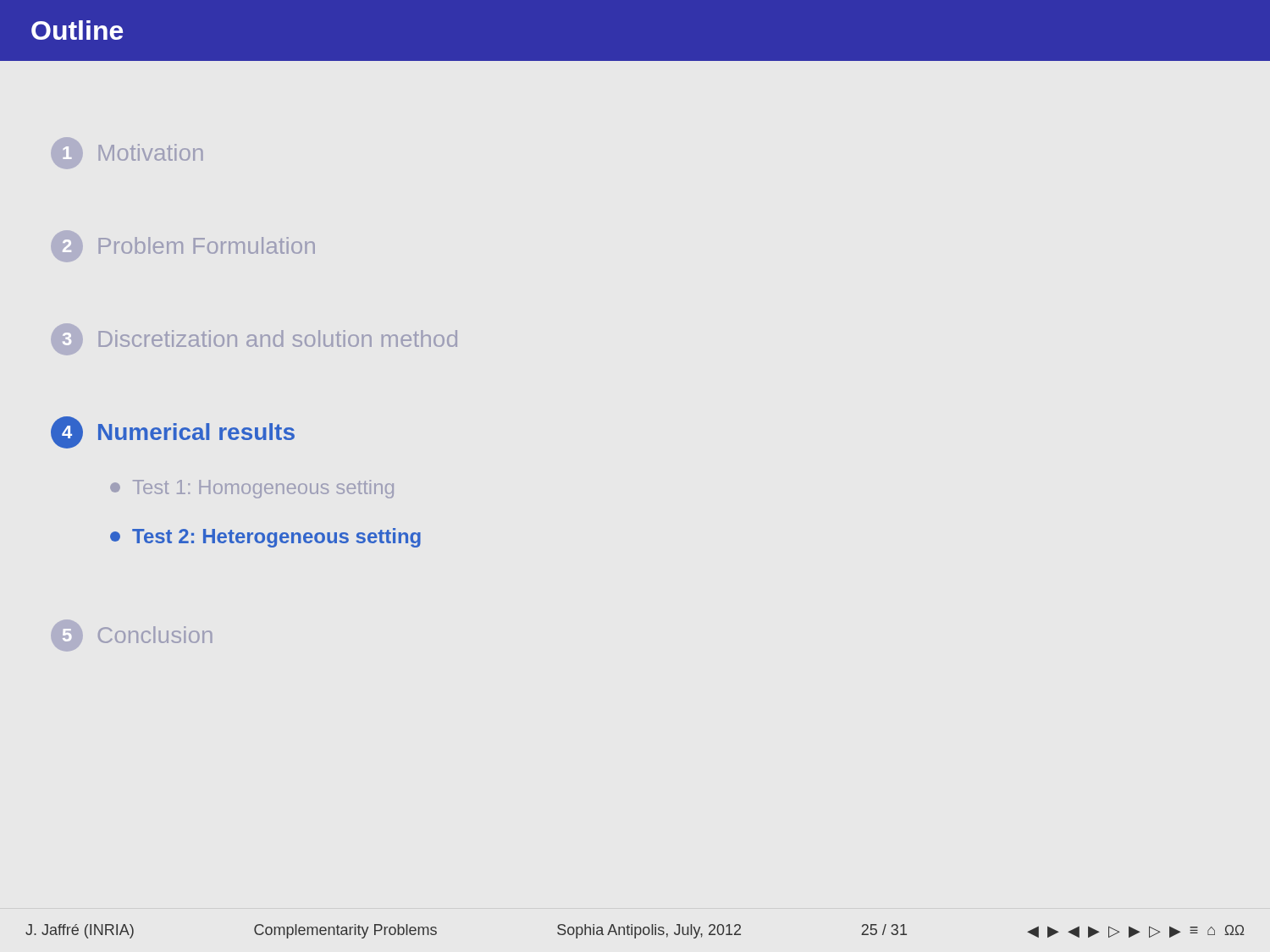Locate the text block starting "4 Numerical results"

[173, 432]
